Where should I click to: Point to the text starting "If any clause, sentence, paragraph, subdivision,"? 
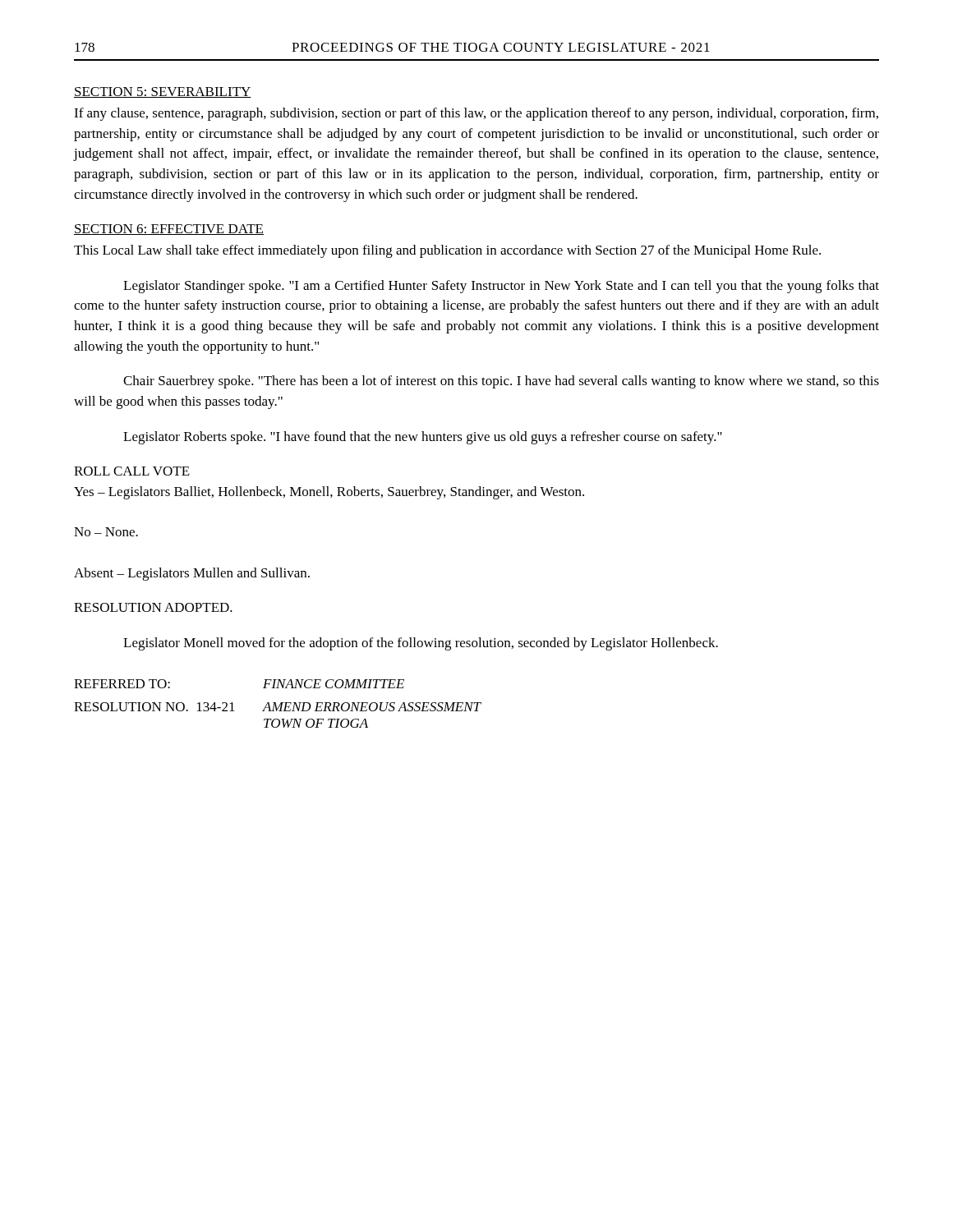(476, 153)
